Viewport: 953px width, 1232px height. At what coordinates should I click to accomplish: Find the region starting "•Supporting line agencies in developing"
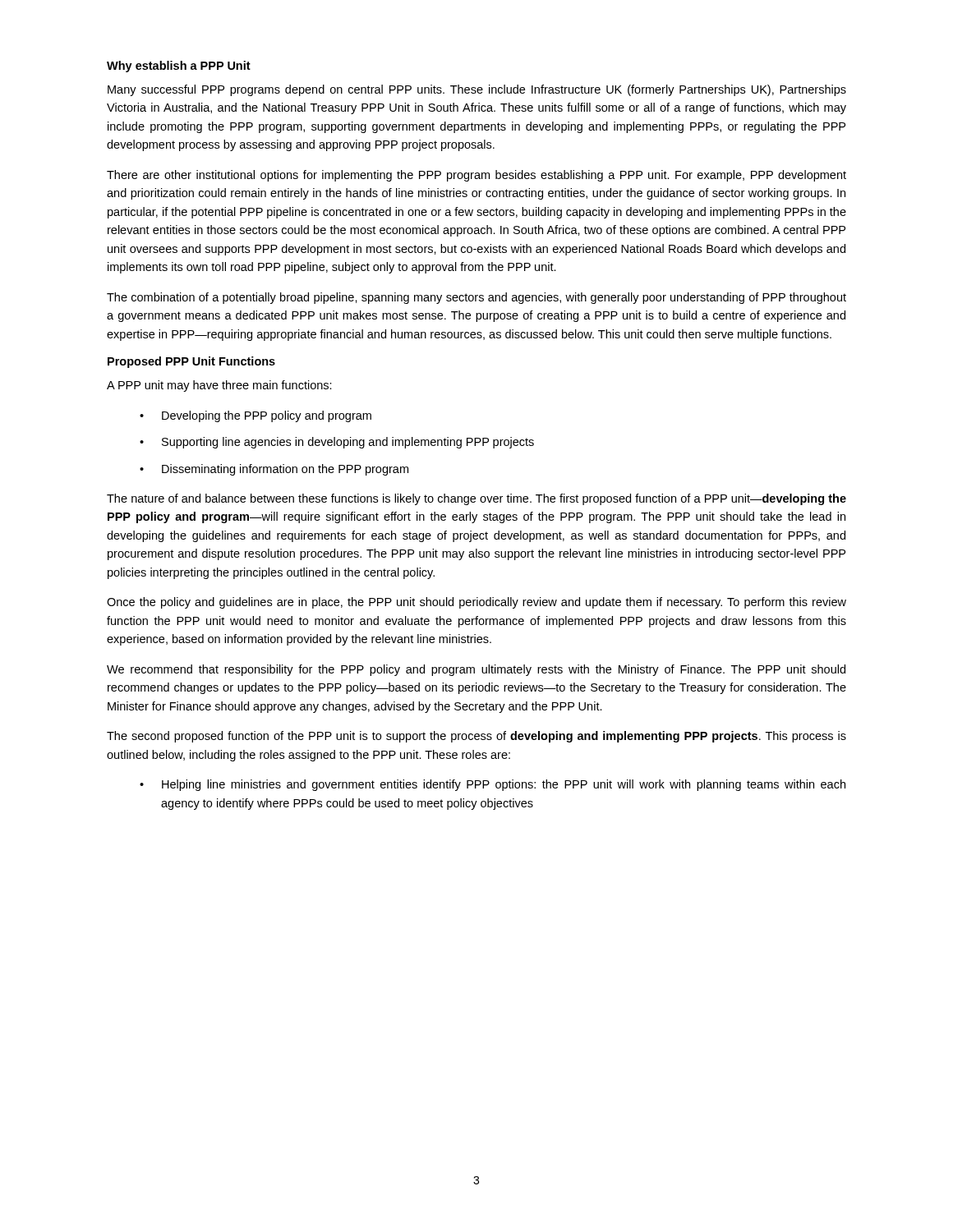pyautogui.click(x=337, y=442)
